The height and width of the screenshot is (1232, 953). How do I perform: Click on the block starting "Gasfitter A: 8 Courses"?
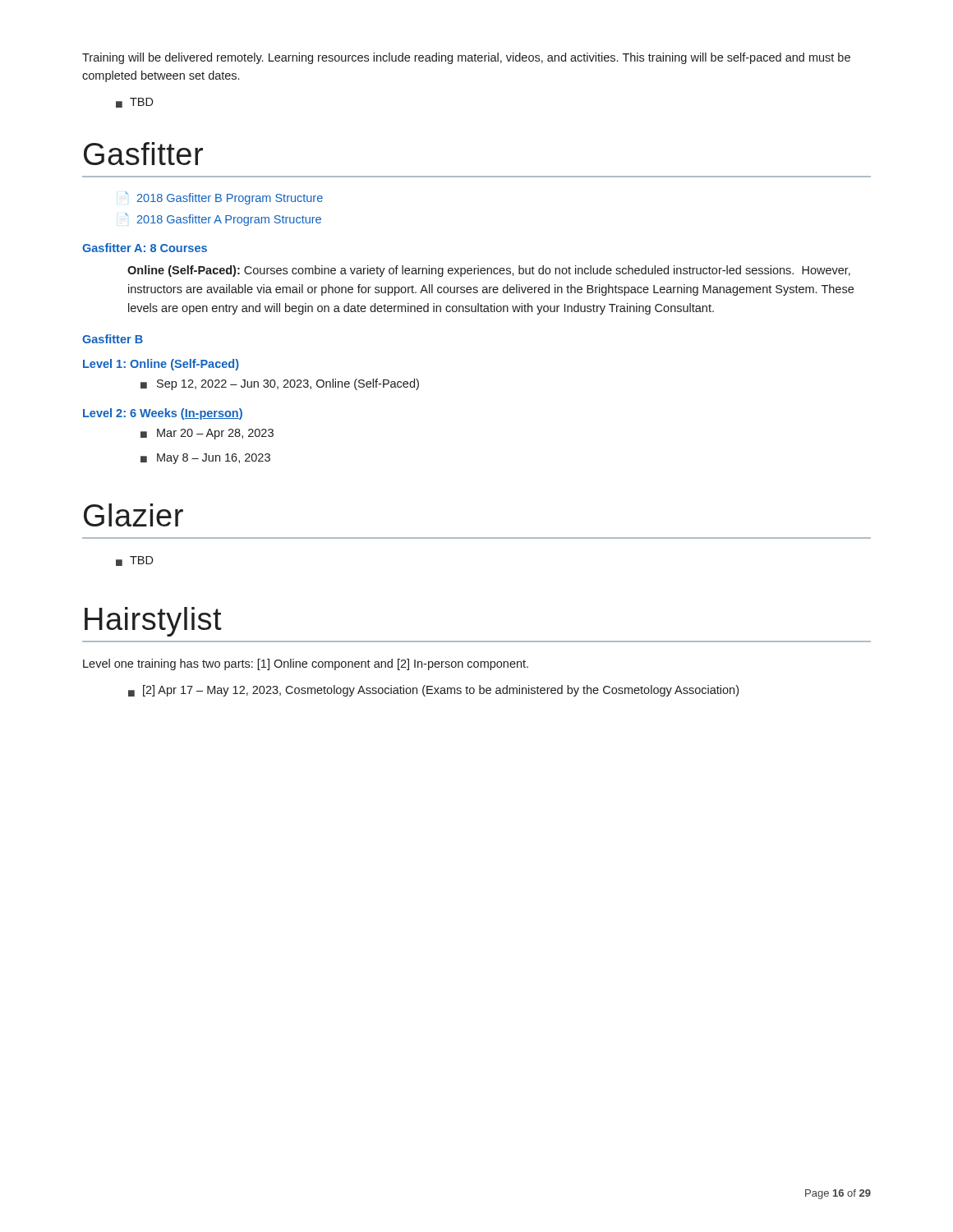point(145,248)
